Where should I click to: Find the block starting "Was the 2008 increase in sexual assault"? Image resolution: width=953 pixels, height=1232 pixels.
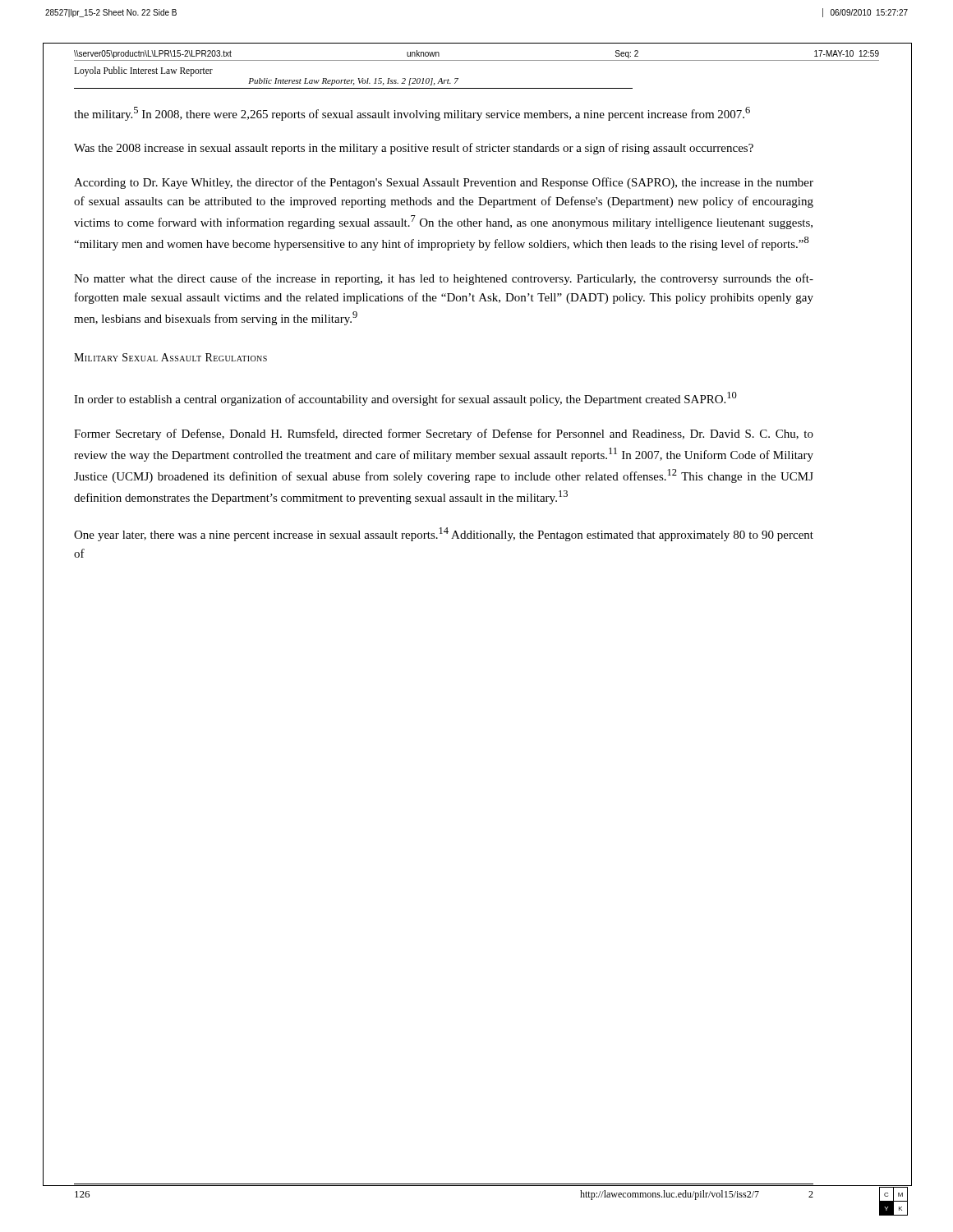[414, 148]
